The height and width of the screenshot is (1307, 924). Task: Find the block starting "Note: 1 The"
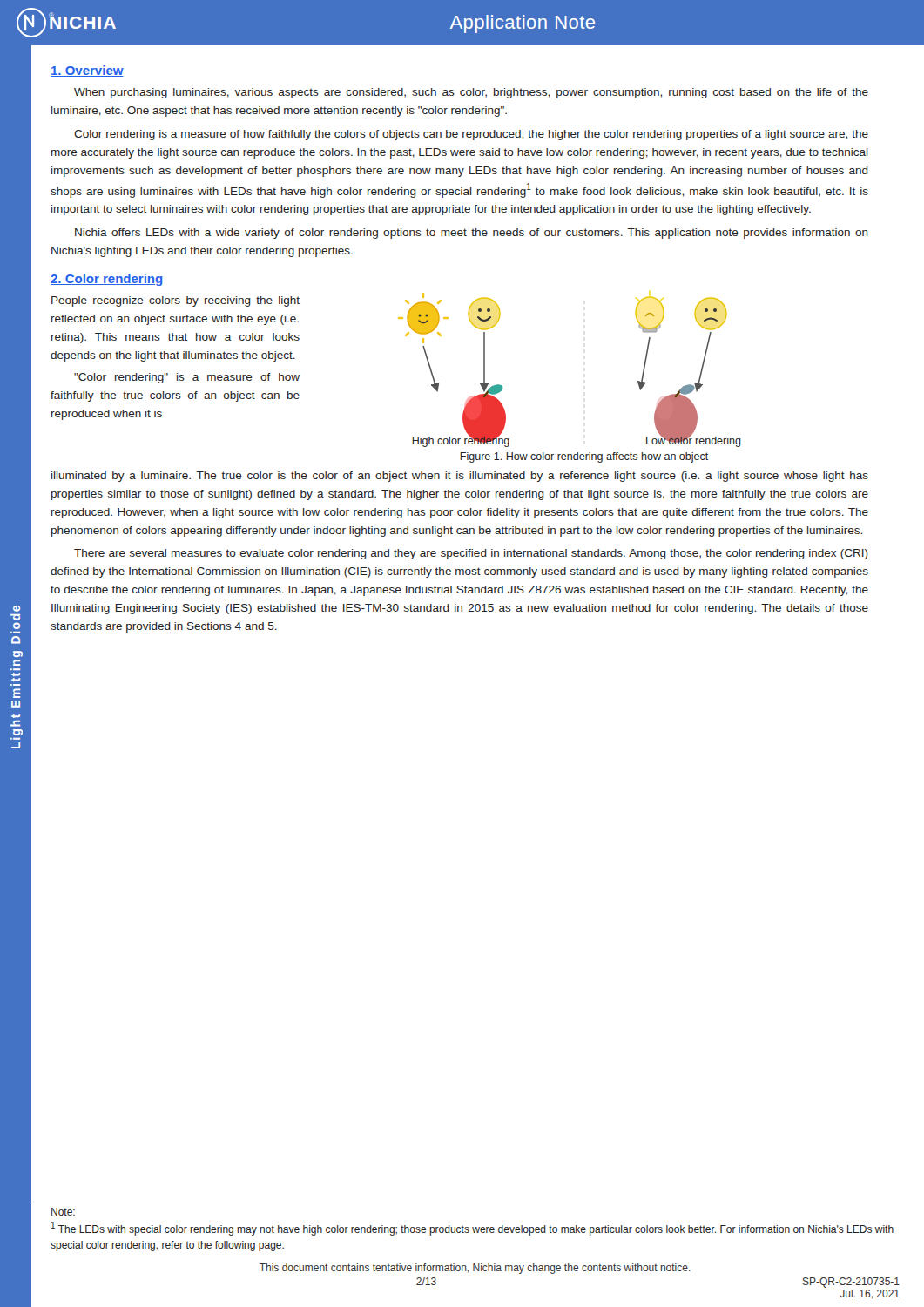click(x=475, y=1230)
